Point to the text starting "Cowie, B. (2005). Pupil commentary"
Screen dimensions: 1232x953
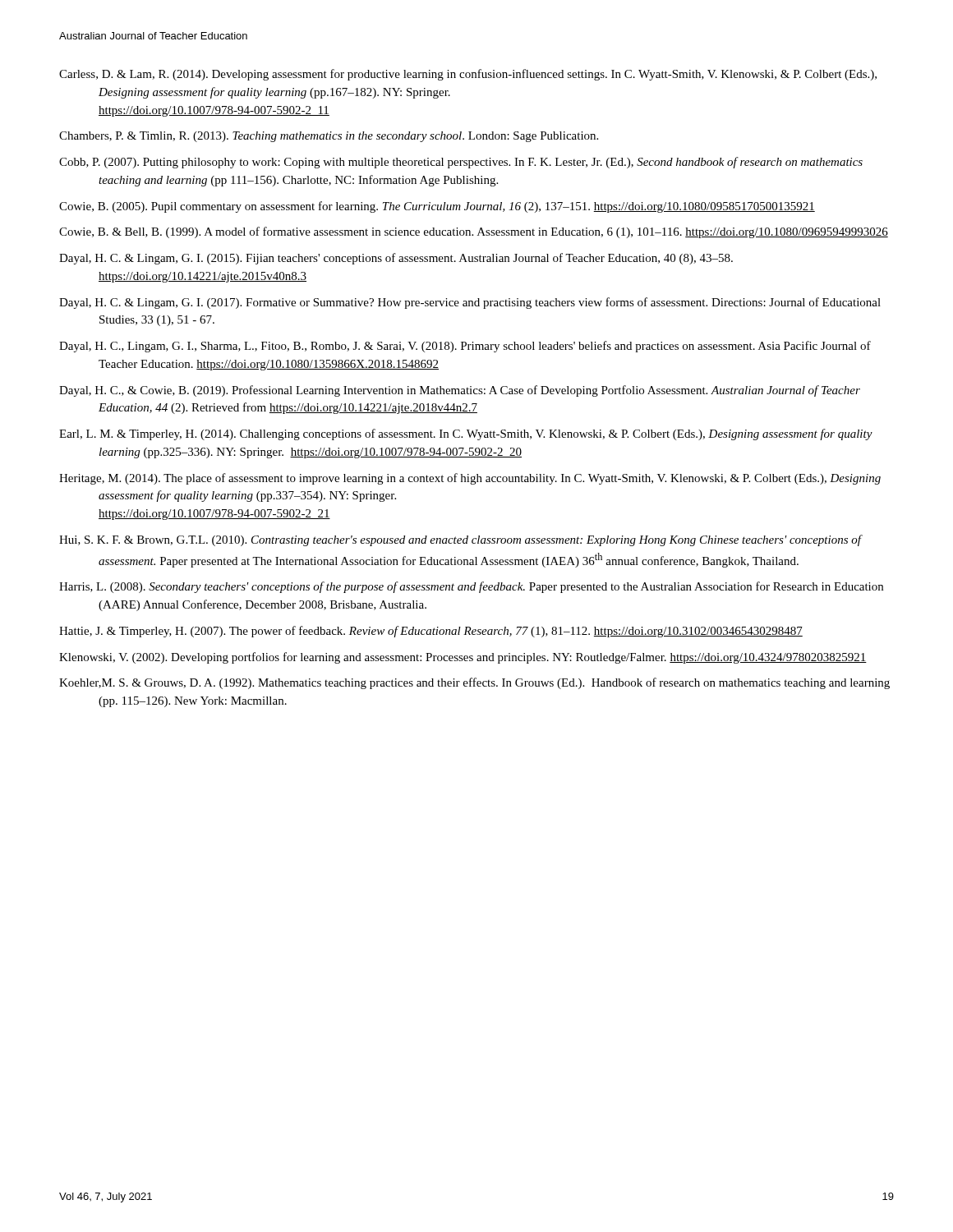click(437, 206)
